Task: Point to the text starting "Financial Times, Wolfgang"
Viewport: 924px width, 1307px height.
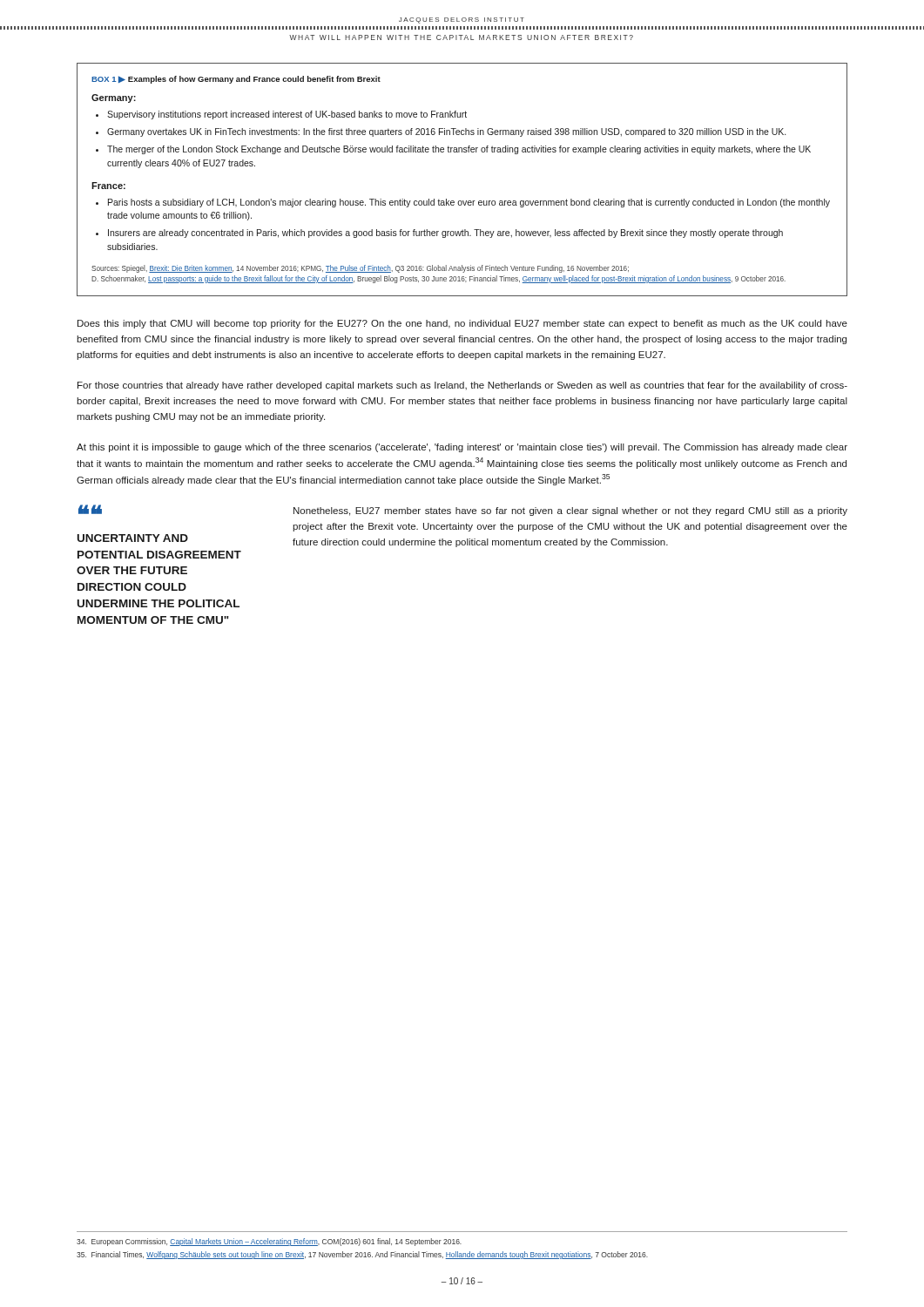Action: 362,1255
